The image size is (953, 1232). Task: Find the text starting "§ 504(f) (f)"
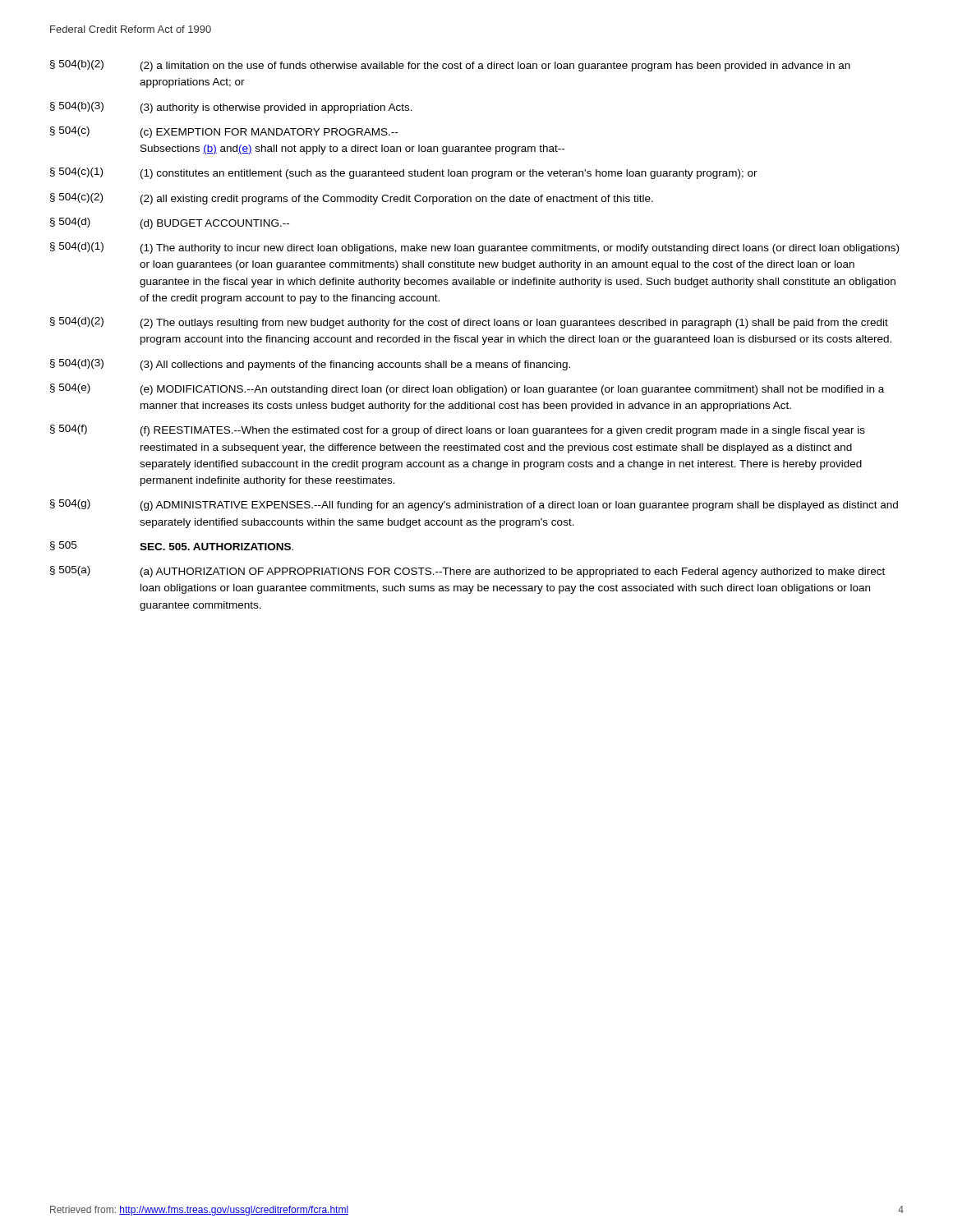click(476, 456)
